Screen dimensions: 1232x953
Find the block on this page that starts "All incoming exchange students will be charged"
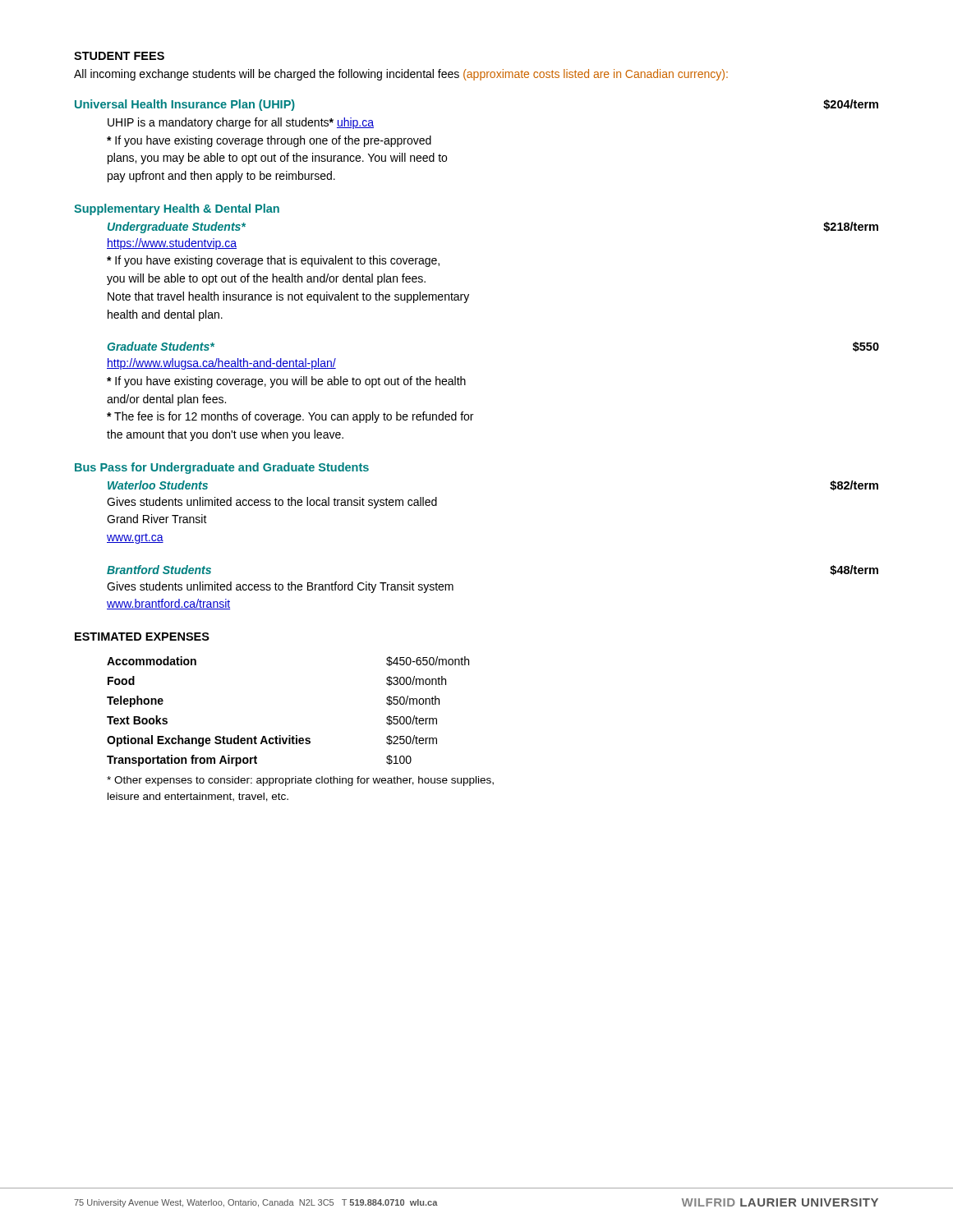click(401, 74)
